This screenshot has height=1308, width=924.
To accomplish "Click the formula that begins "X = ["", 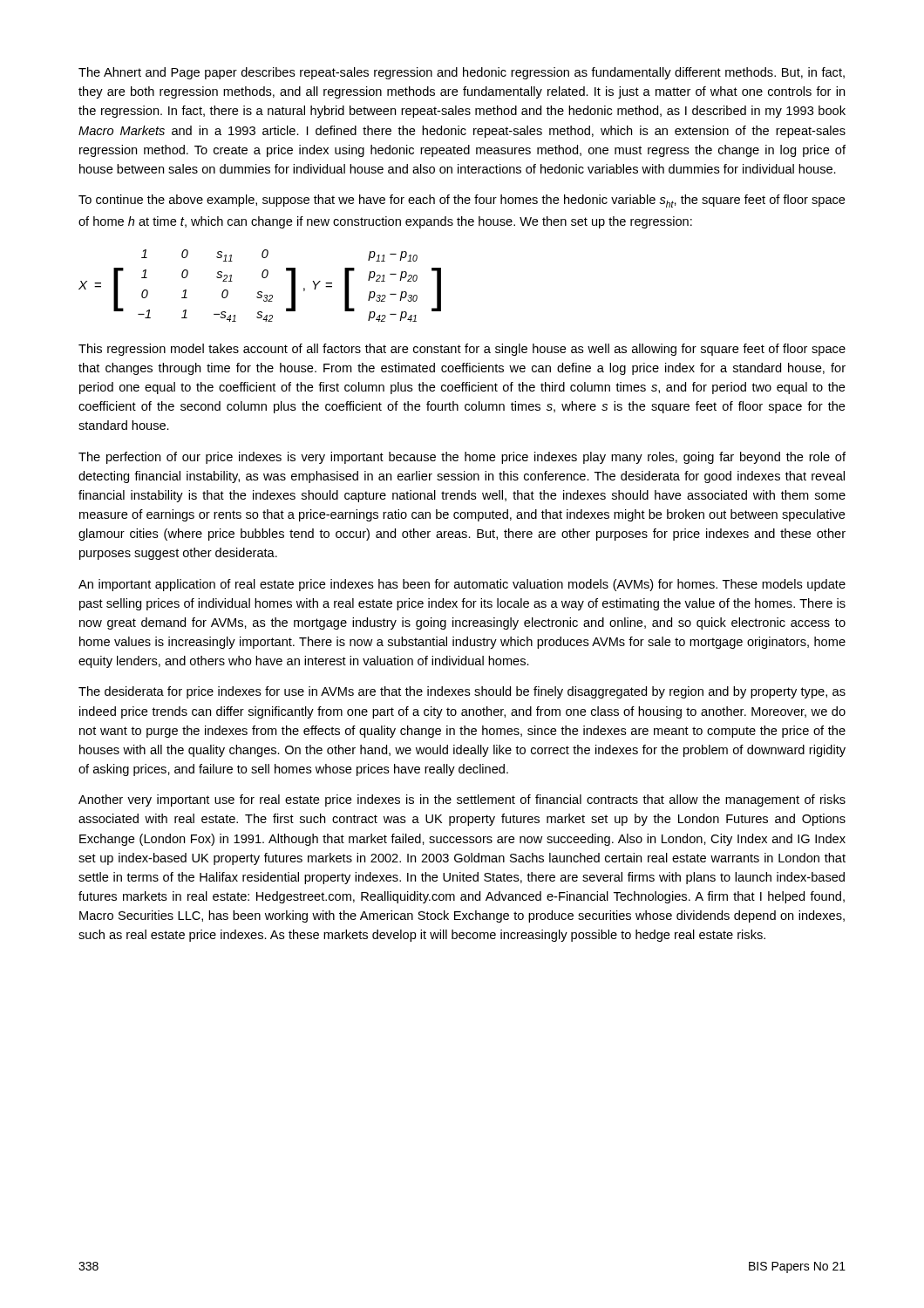I will click(x=261, y=285).
